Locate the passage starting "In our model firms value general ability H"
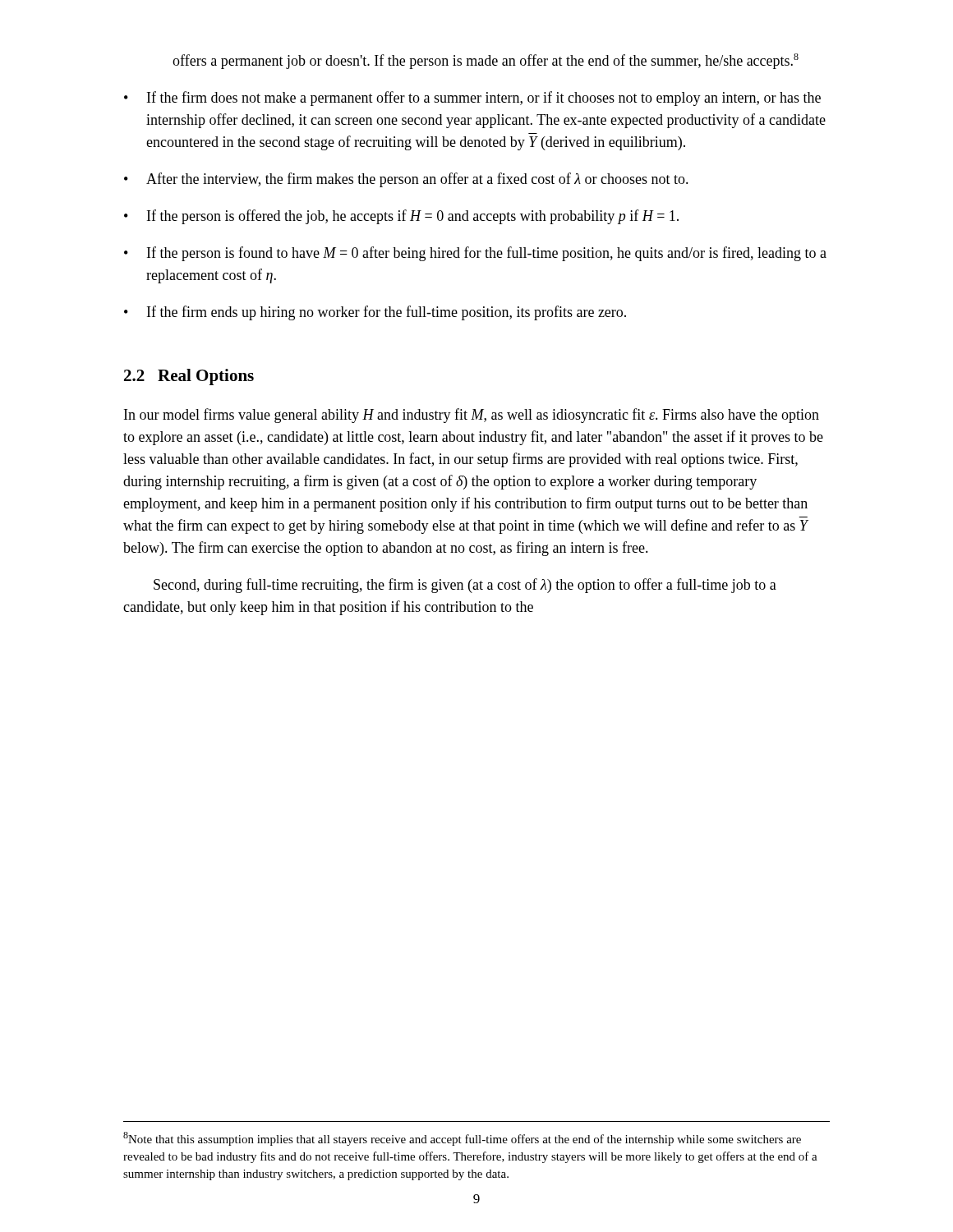This screenshot has height=1232, width=953. 473,481
